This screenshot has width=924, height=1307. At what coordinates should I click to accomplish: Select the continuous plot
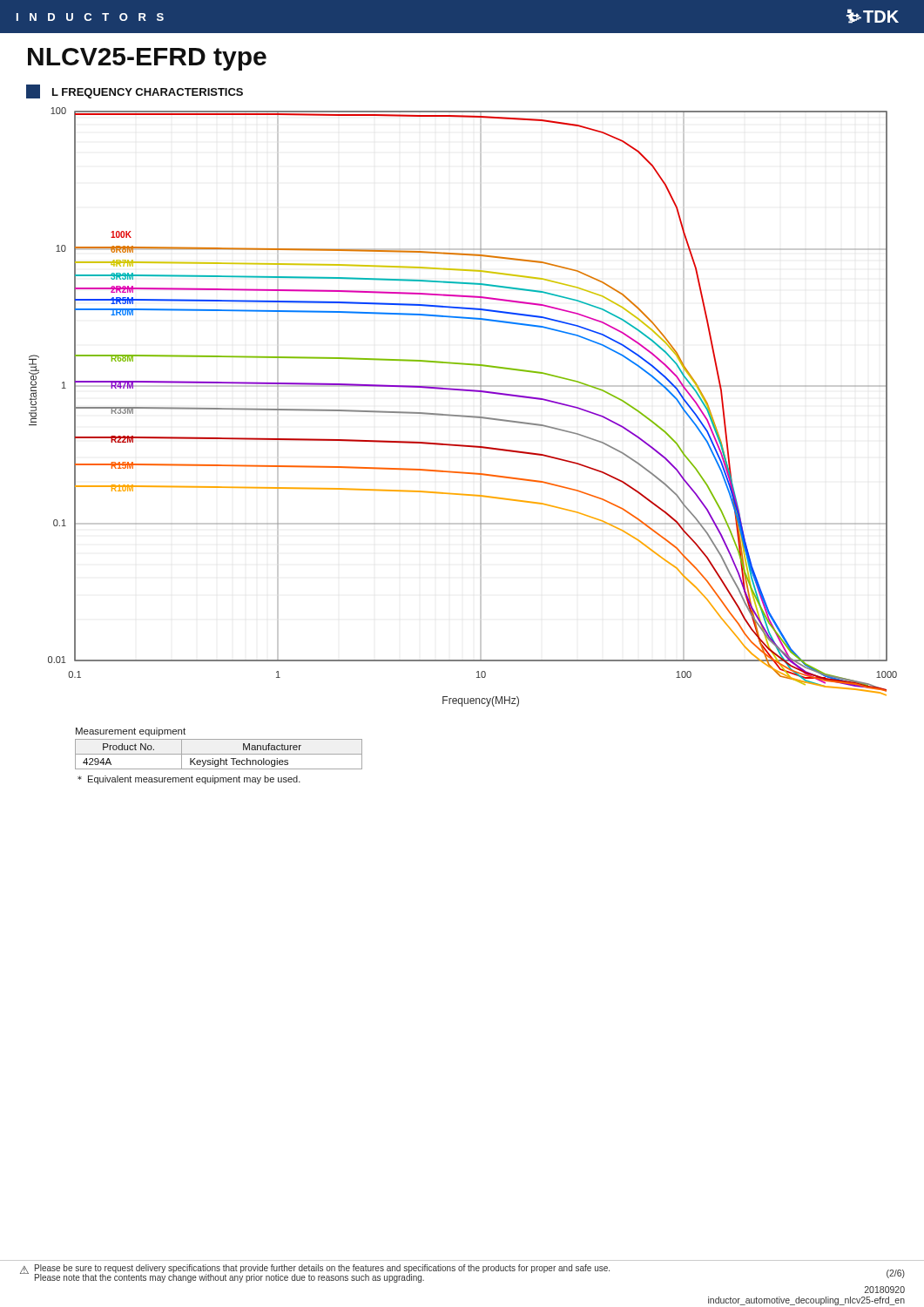click(x=462, y=408)
